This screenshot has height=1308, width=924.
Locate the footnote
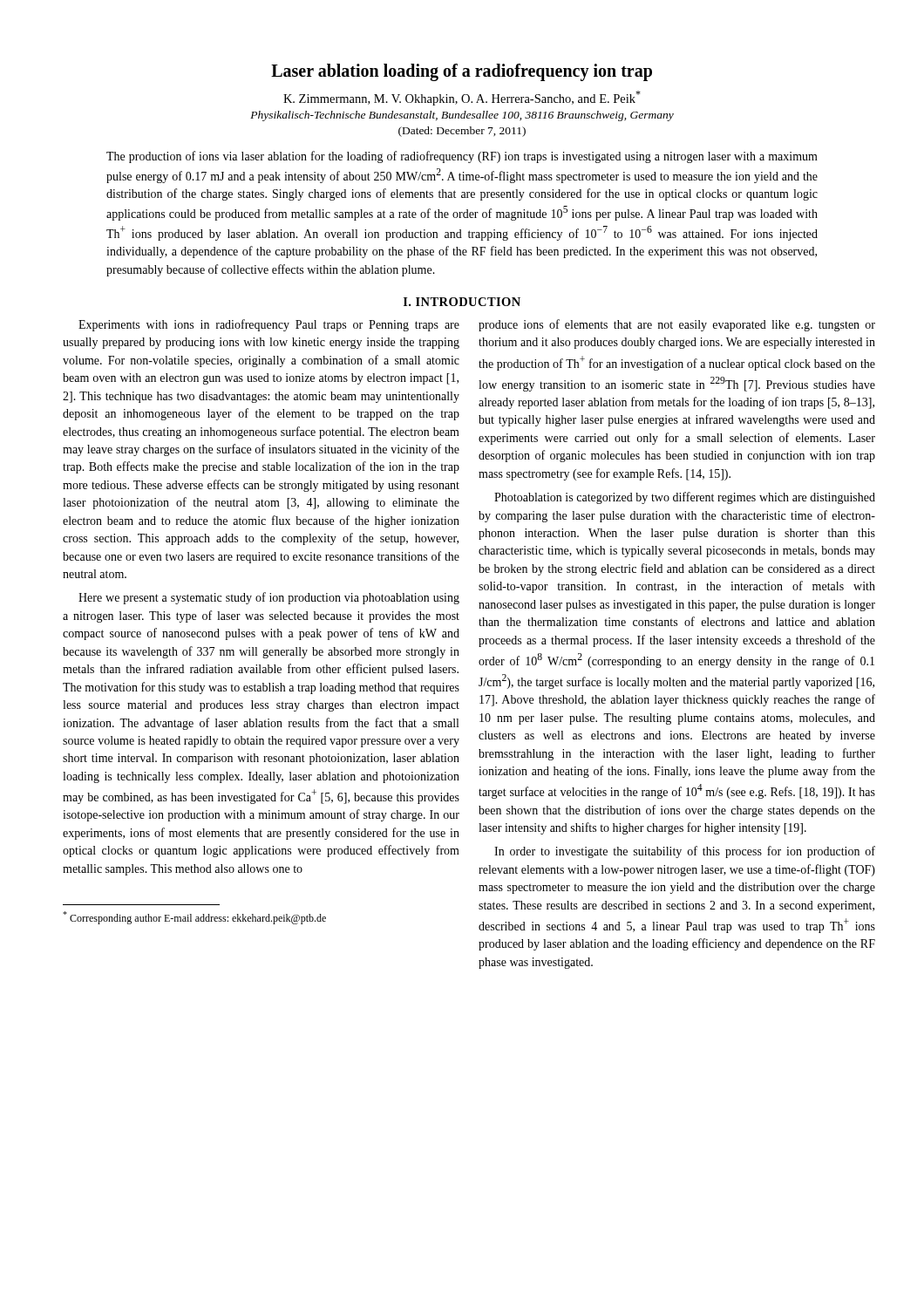261,915
